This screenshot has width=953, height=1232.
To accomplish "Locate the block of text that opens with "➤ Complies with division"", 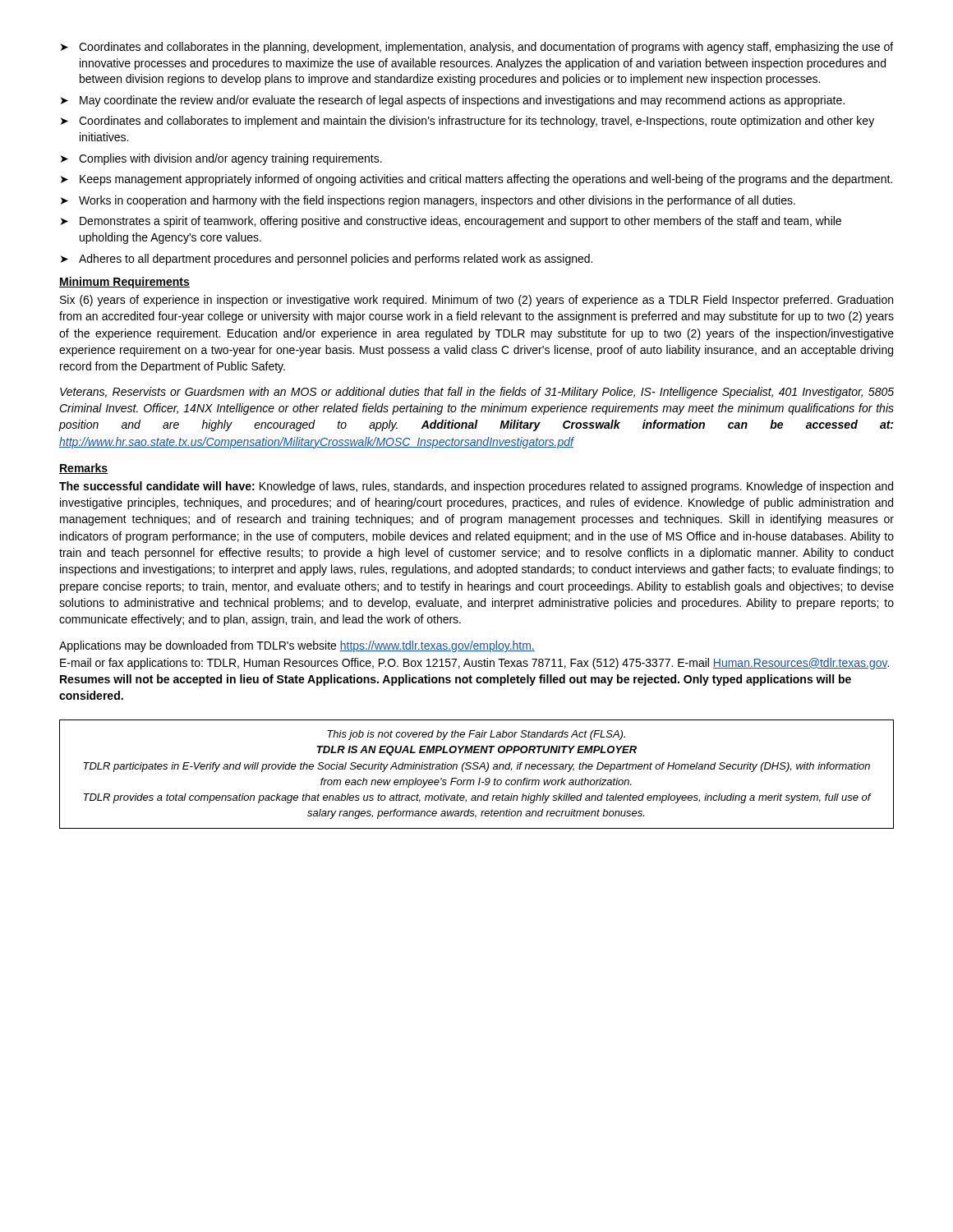I will [x=221, y=159].
